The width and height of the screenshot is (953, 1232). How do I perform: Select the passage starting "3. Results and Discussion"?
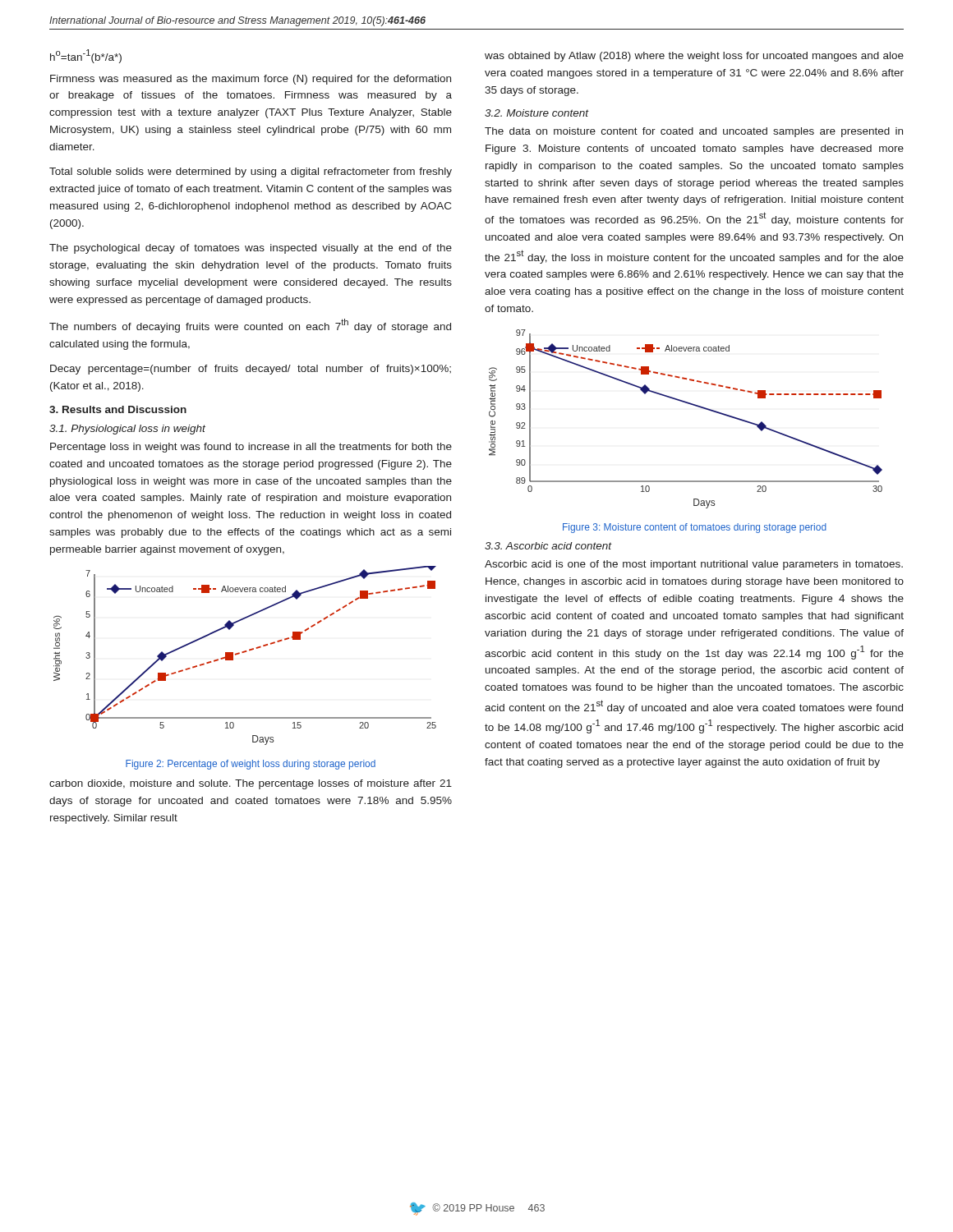point(118,409)
